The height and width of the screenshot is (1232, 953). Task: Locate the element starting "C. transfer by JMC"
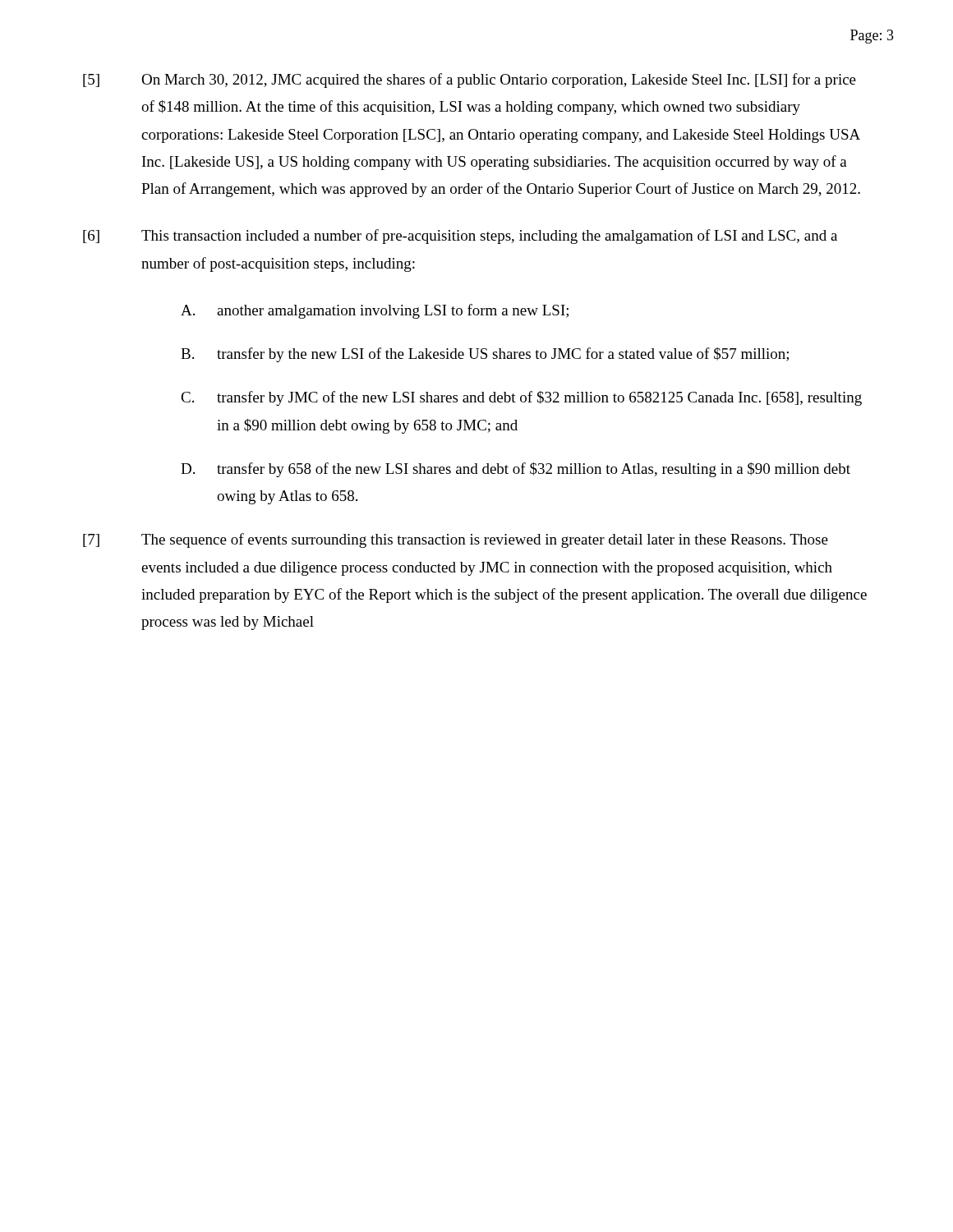[526, 411]
